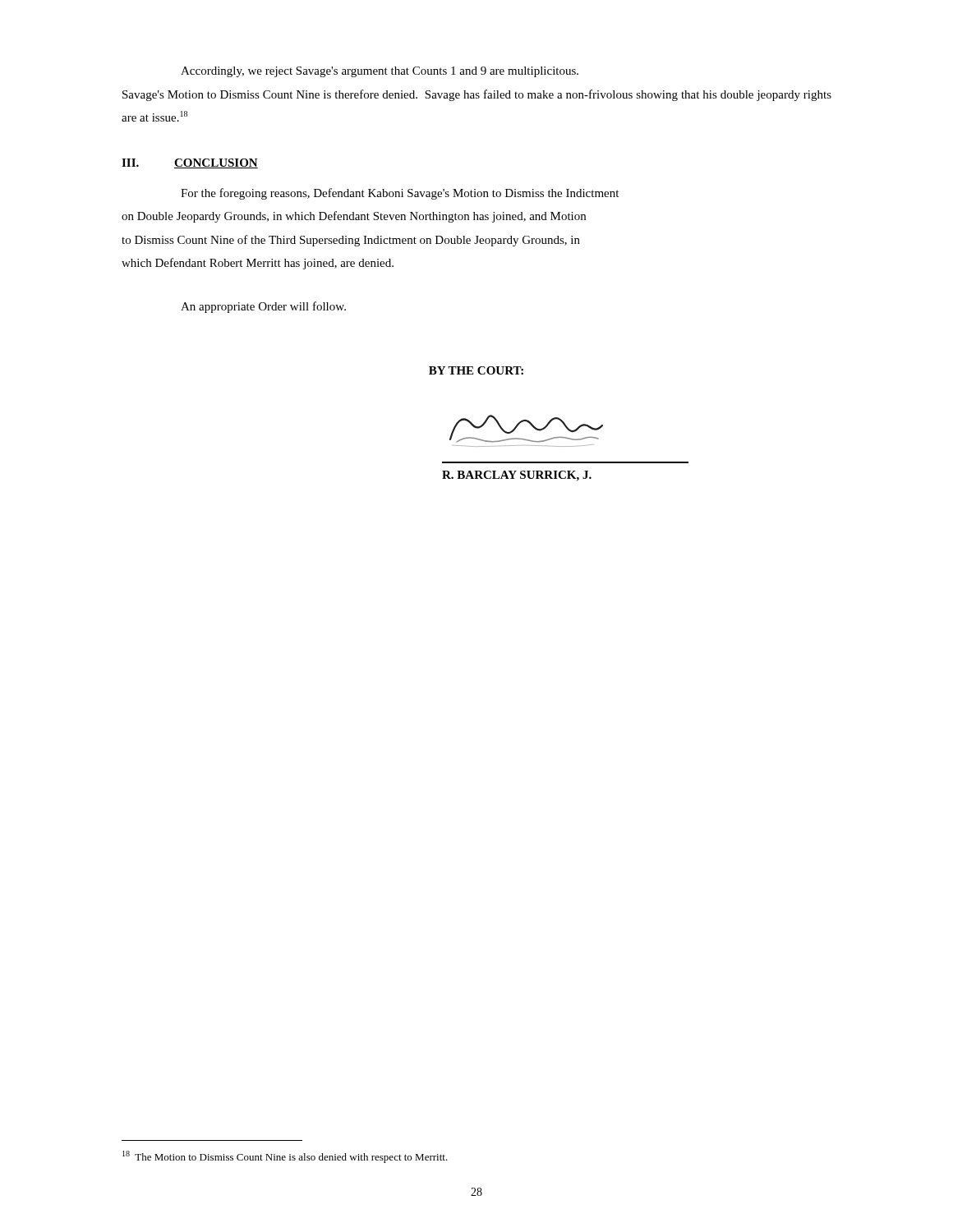Point to the block beginning "For the foregoing reasons, Defendant Kaboni Savage's"
Image resolution: width=953 pixels, height=1232 pixels.
click(476, 228)
